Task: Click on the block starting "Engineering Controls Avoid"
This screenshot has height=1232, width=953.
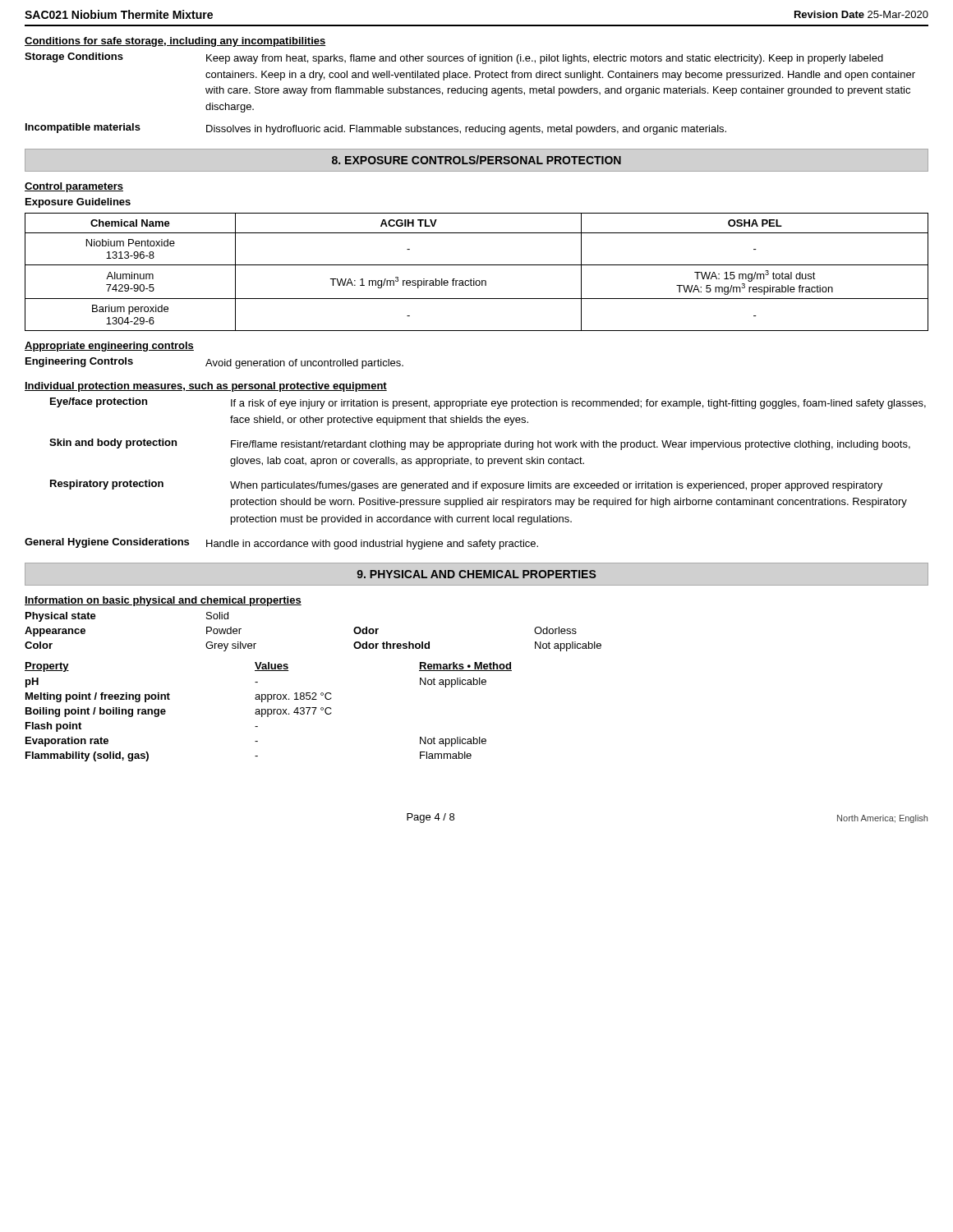Action: coord(214,363)
